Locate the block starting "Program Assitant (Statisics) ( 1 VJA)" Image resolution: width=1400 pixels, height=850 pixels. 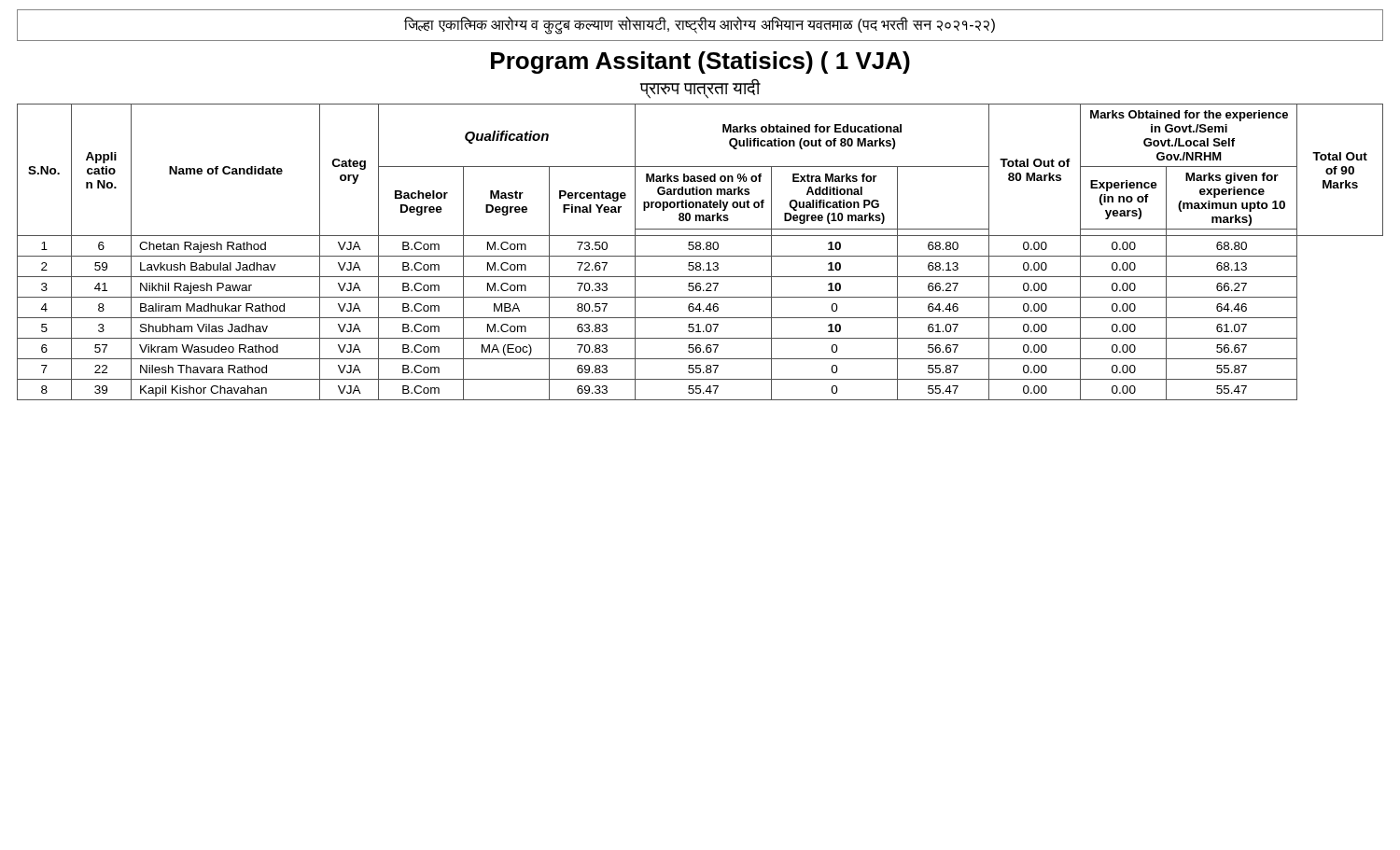pos(700,61)
